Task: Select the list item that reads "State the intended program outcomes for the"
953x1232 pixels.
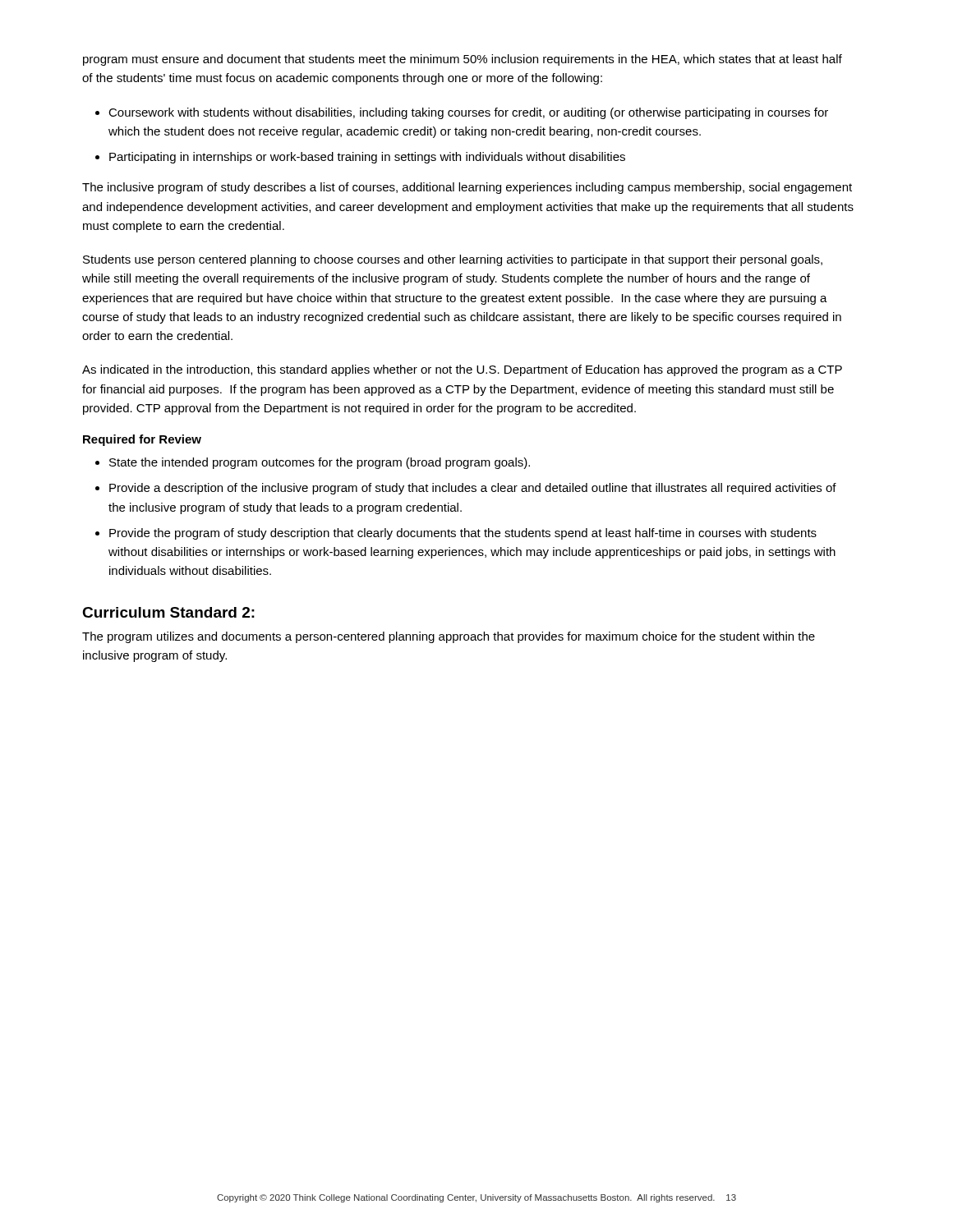Action: (x=320, y=462)
